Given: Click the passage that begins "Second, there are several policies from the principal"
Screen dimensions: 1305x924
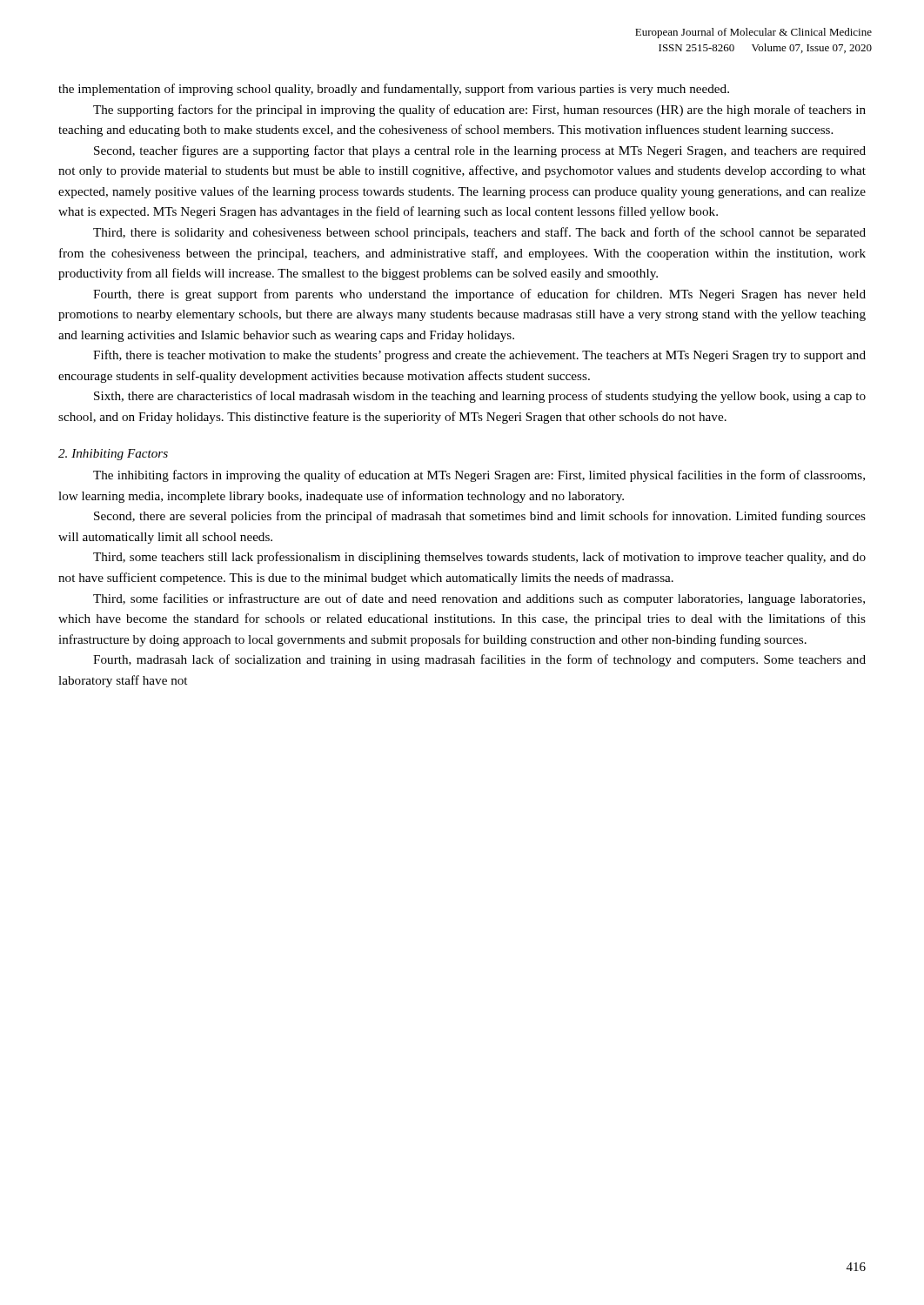Looking at the screenshot, I should coord(462,526).
